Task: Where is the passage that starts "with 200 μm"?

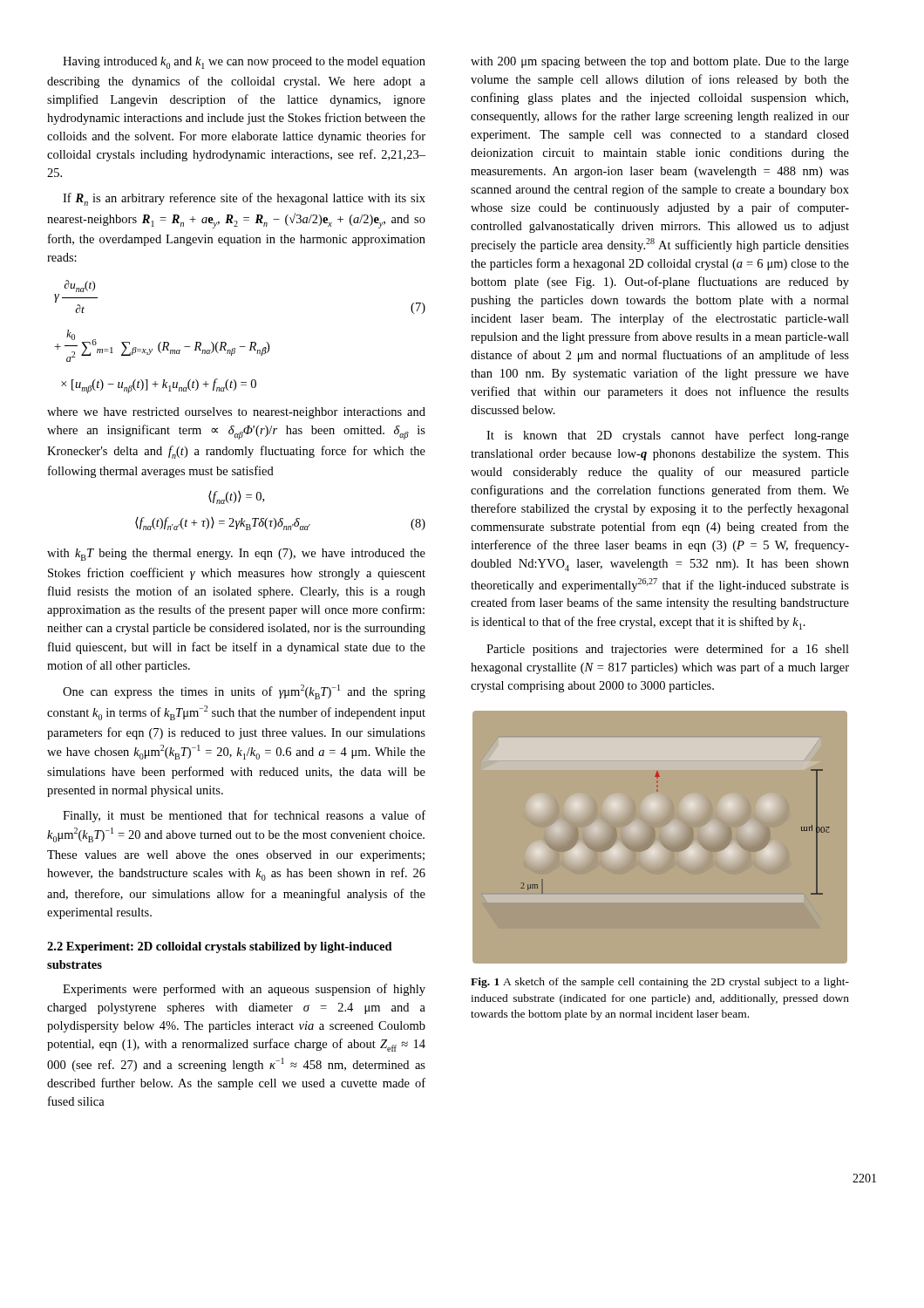Action: 660,236
